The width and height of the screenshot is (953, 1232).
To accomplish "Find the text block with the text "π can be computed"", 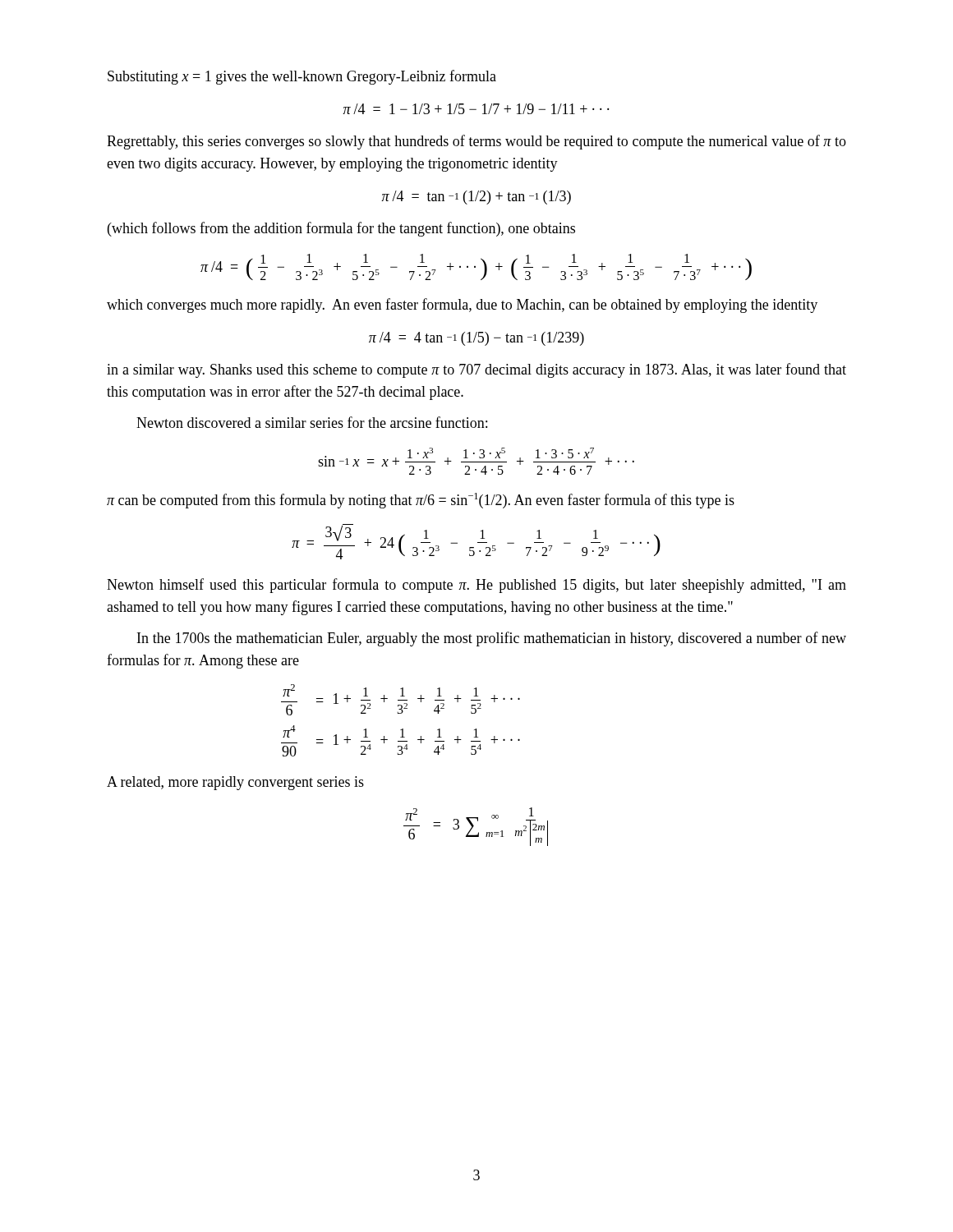I will click(421, 500).
